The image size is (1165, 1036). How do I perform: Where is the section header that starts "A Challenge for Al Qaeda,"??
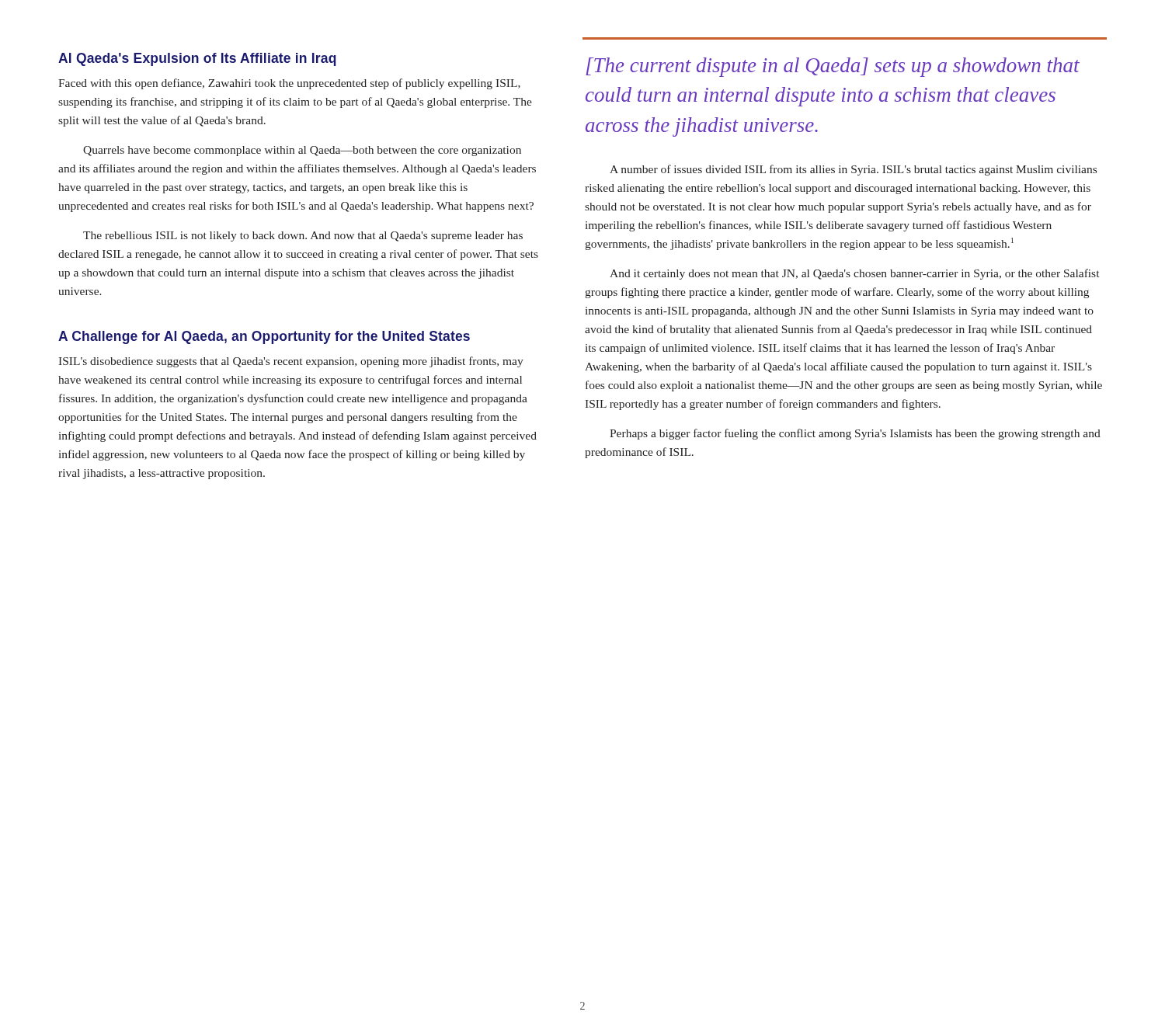(298, 337)
